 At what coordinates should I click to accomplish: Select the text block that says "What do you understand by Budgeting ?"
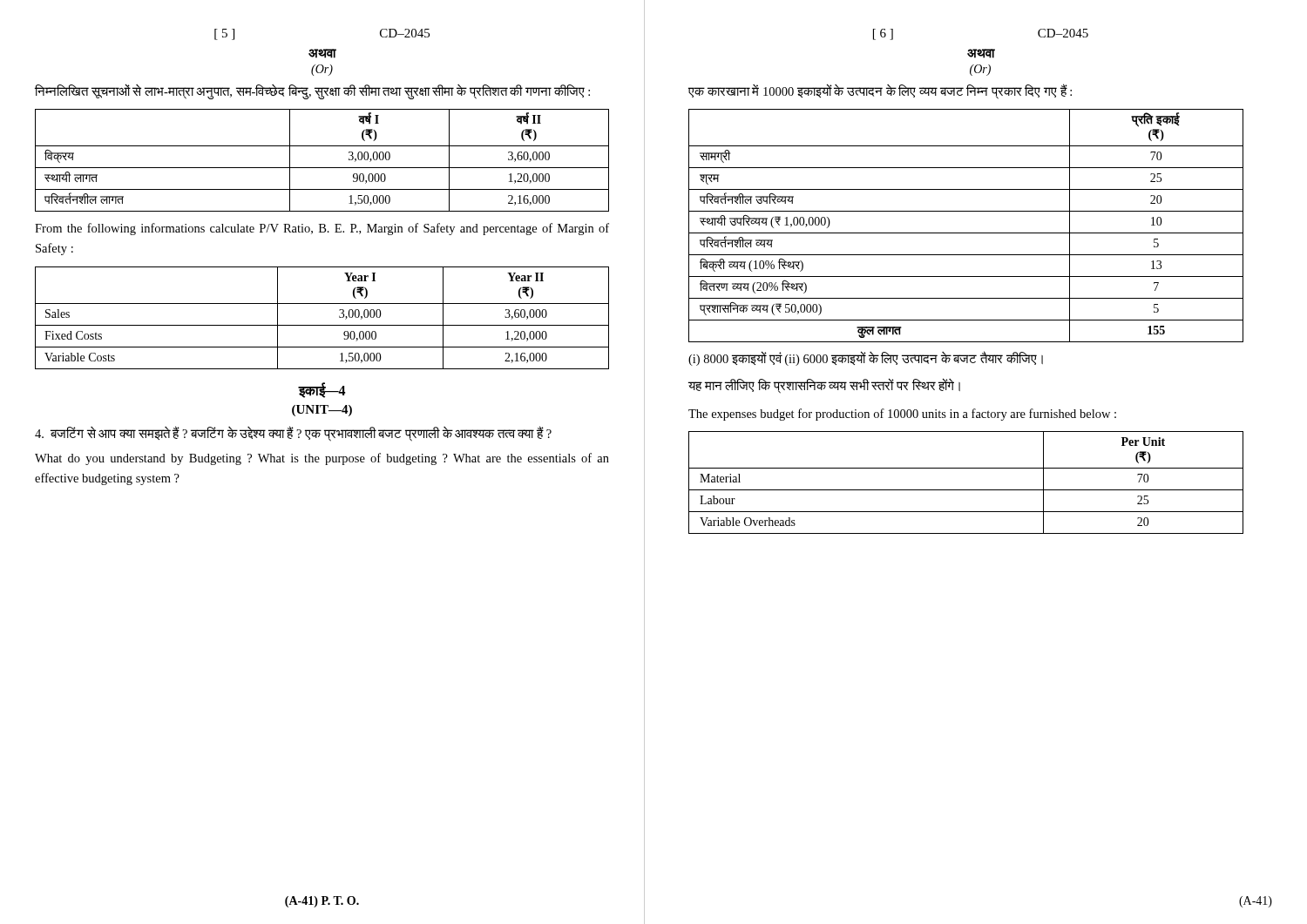pos(322,468)
